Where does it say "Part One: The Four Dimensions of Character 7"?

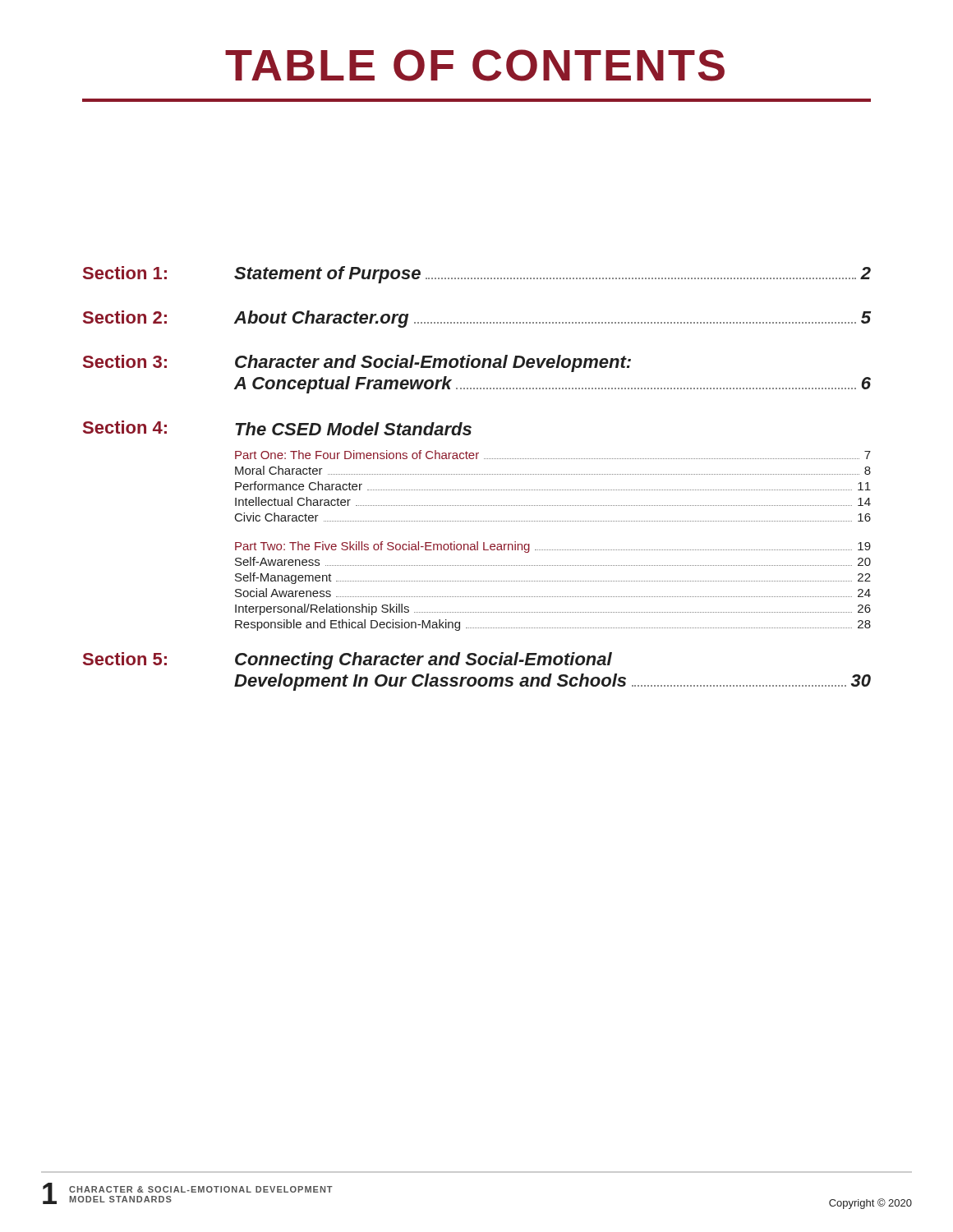553,454
